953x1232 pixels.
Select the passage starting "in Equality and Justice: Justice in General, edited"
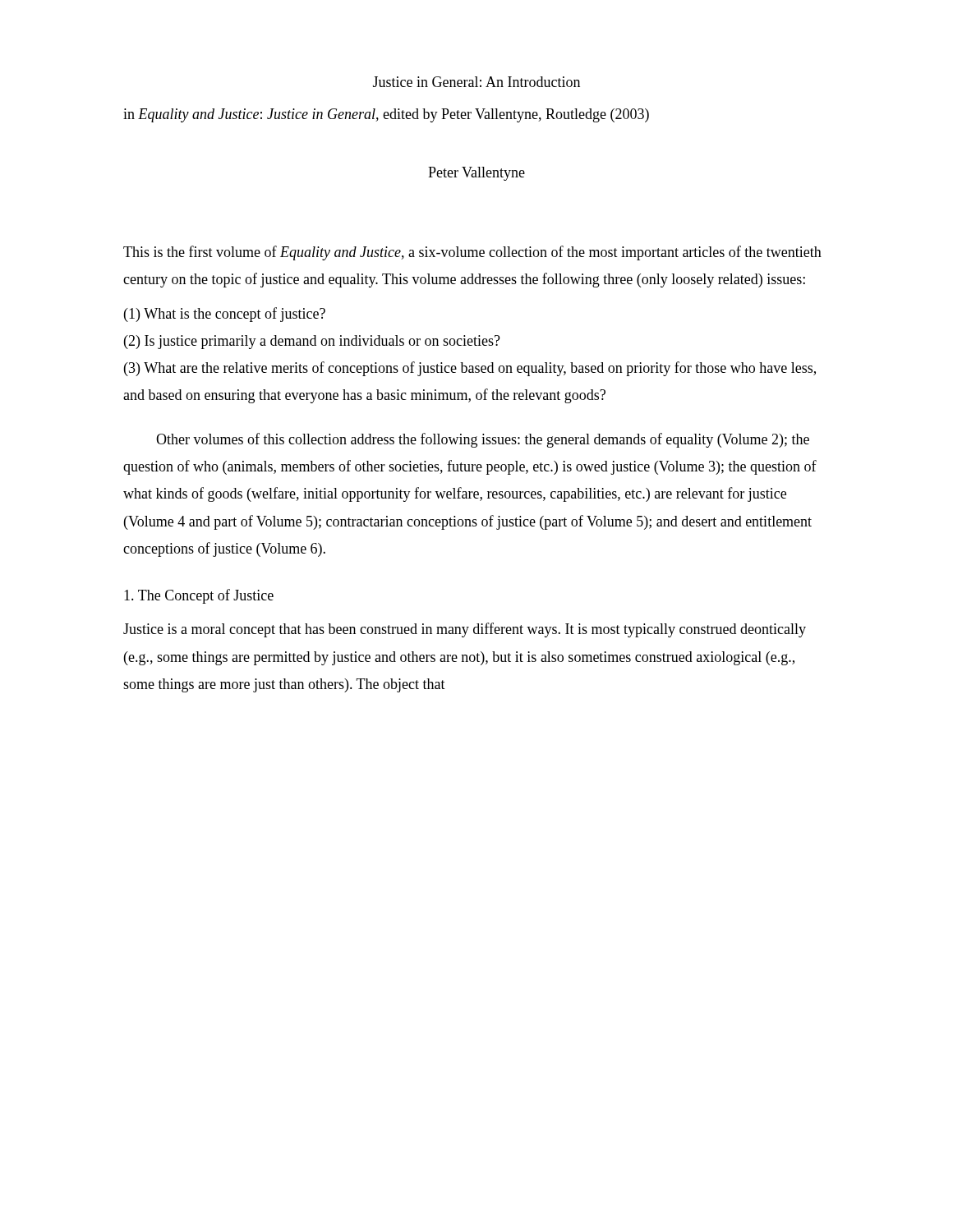point(386,114)
